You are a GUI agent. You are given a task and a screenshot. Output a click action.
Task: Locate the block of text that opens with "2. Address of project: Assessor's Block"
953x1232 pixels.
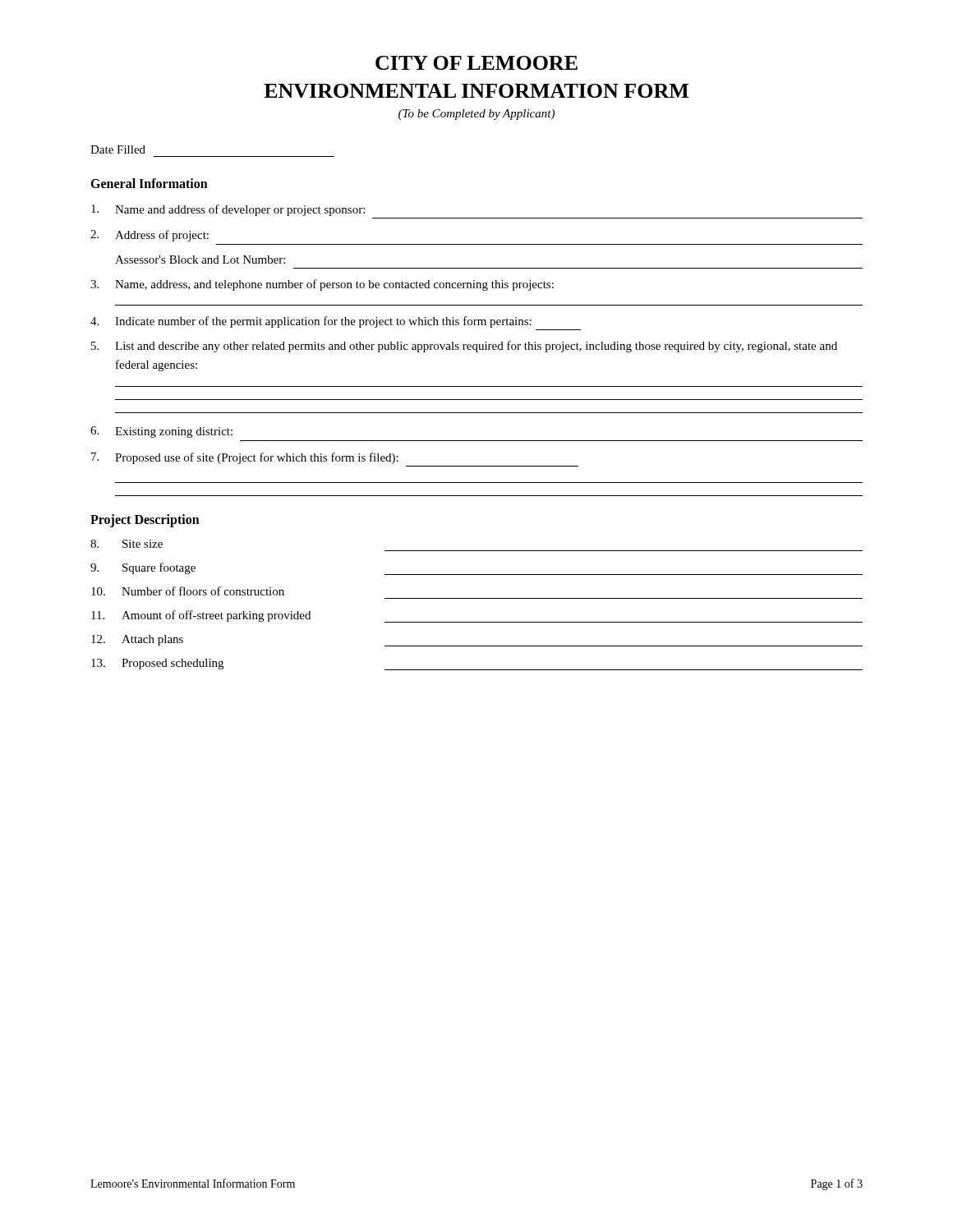click(476, 247)
